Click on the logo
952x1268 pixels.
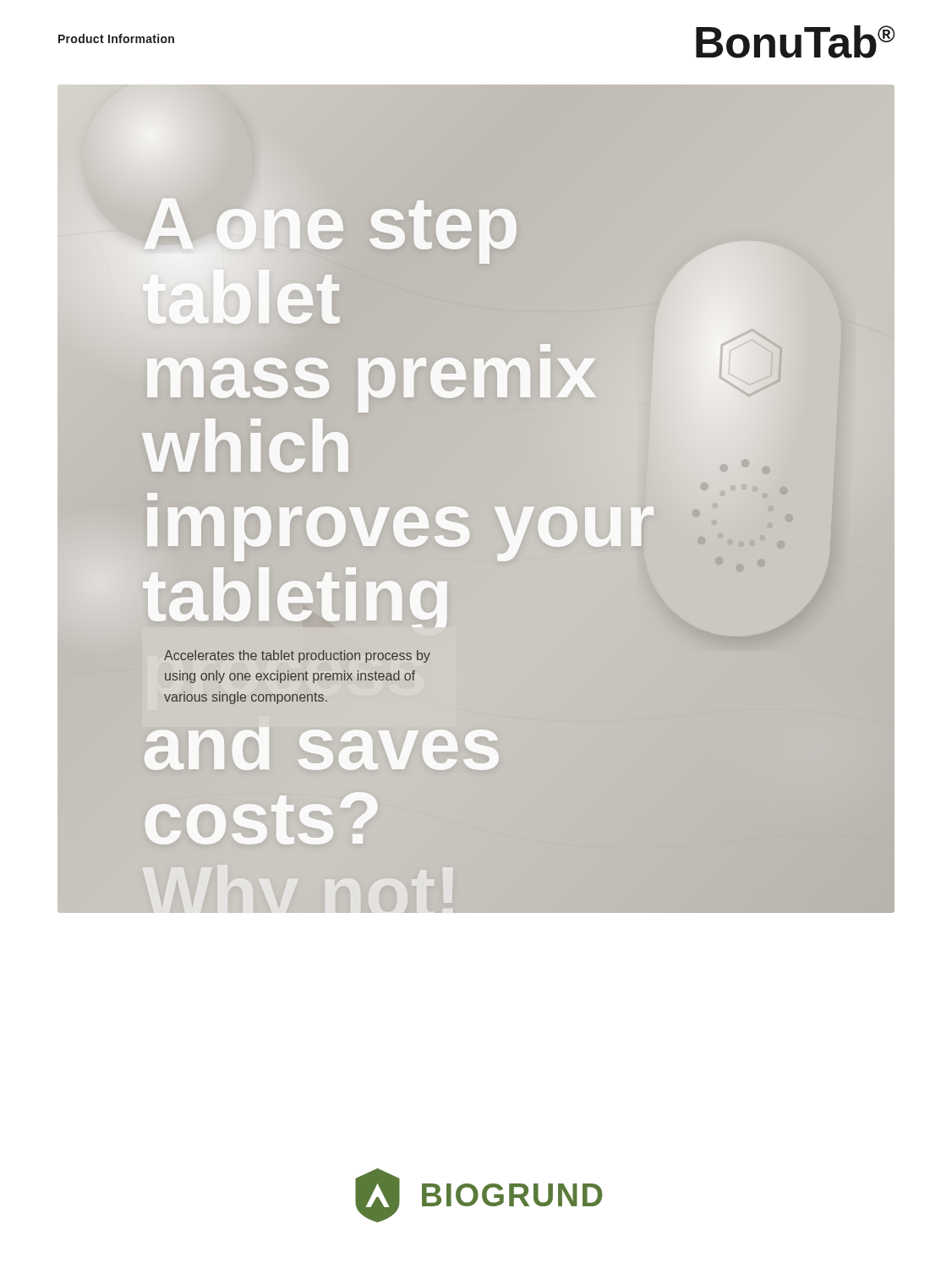(x=476, y=1195)
